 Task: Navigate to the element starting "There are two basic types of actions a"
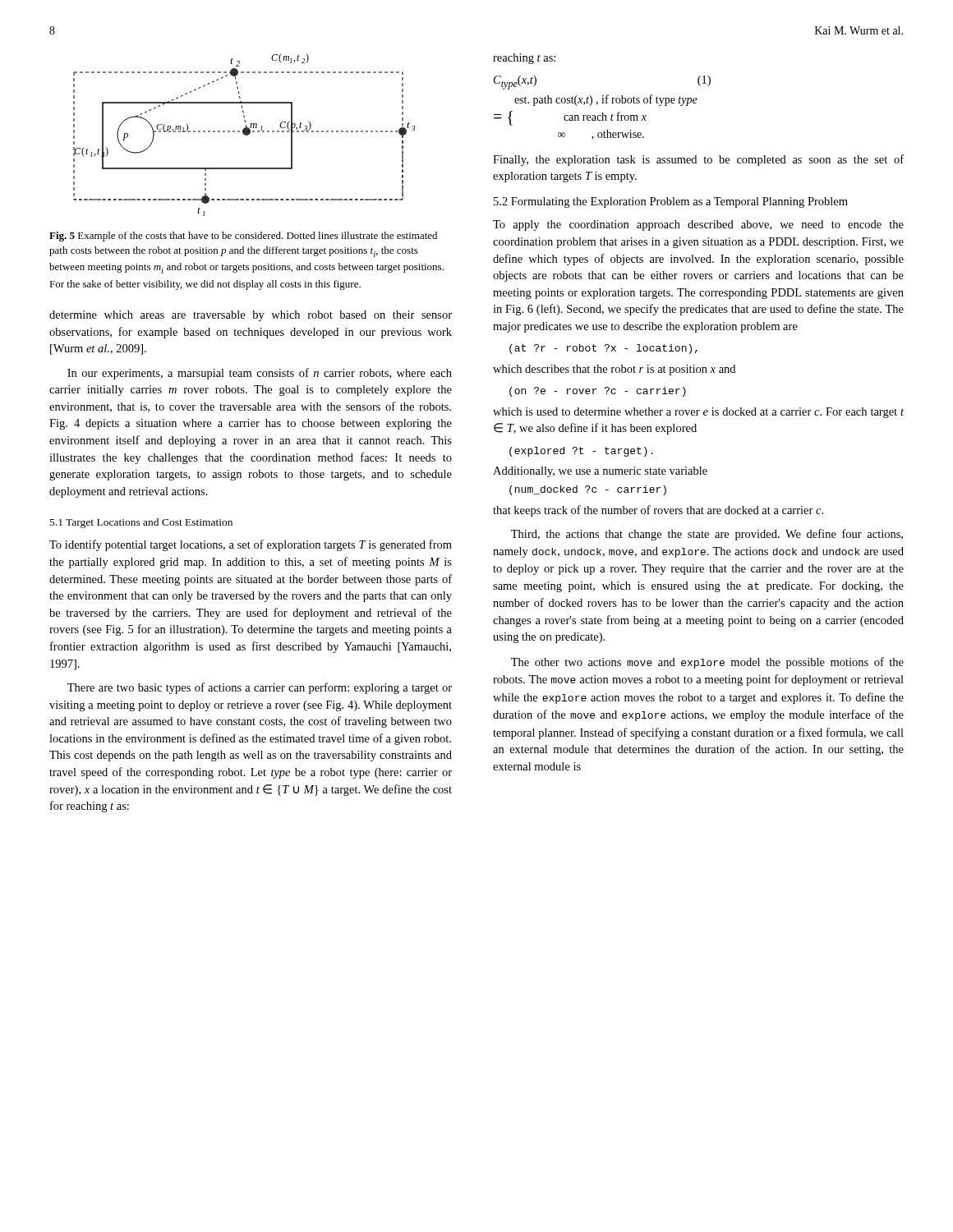point(251,747)
